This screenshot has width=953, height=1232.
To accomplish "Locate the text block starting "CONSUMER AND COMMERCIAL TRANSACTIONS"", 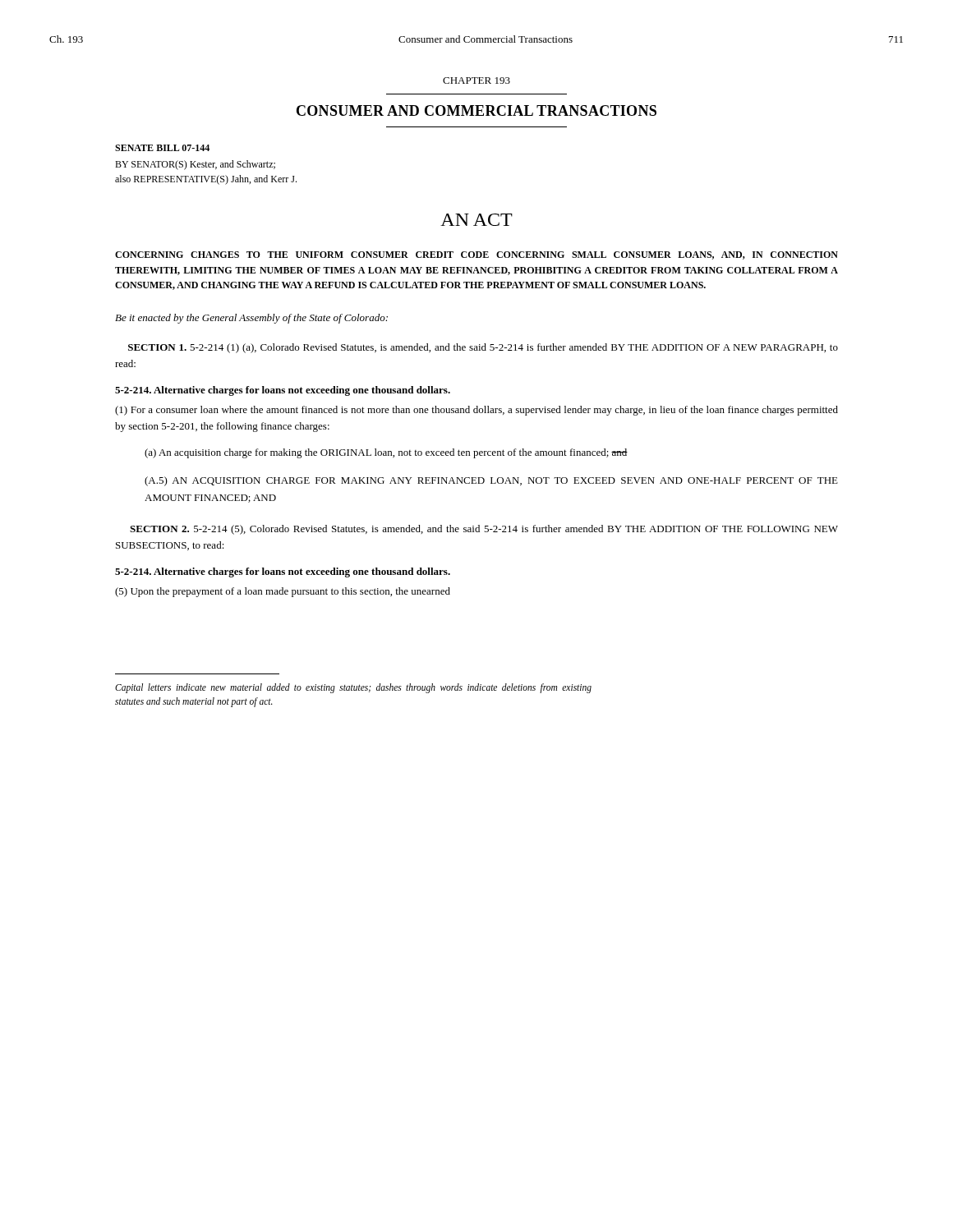I will pyautogui.click(x=476, y=111).
